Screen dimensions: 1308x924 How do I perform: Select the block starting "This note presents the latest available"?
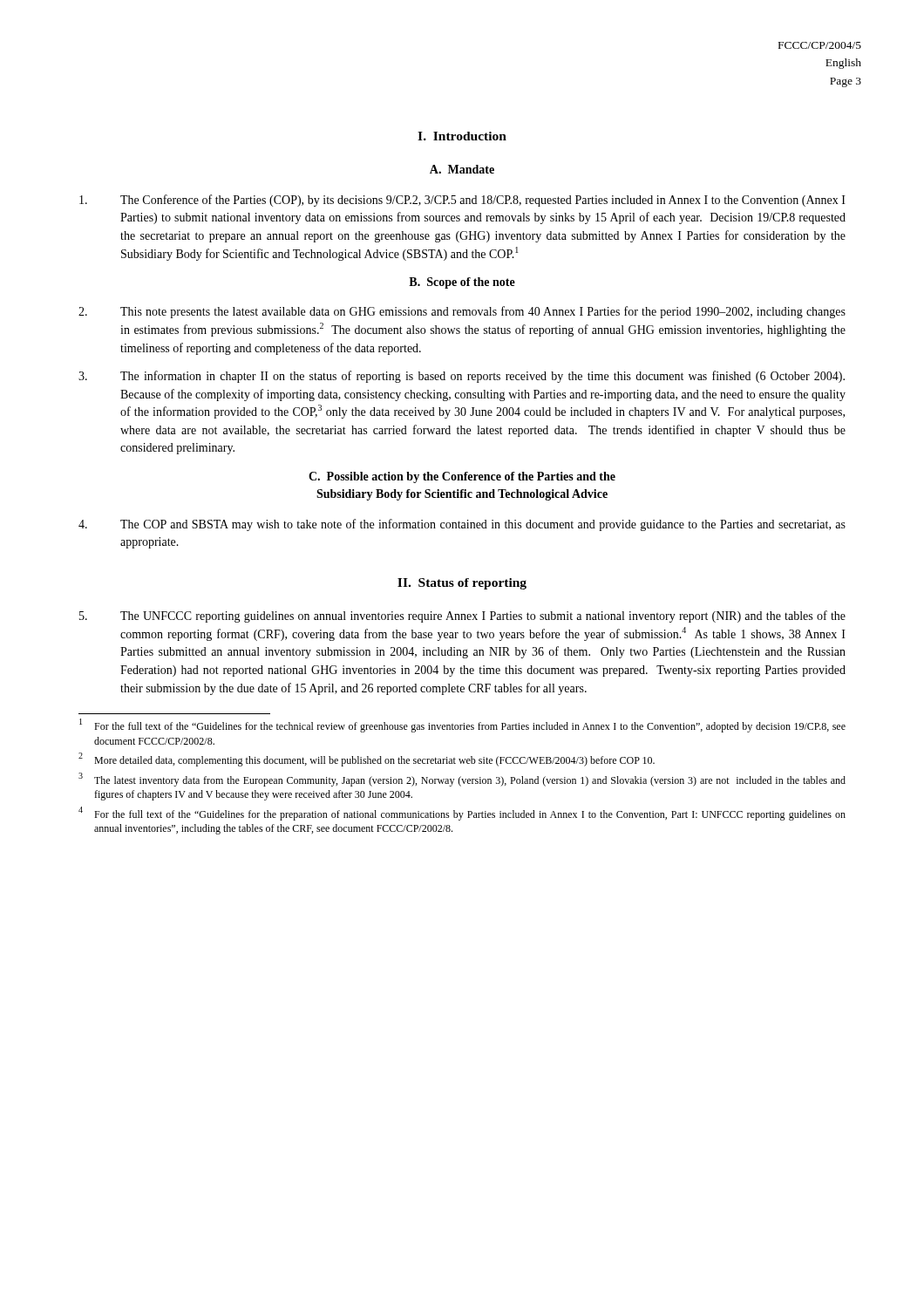(x=462, y=331)
